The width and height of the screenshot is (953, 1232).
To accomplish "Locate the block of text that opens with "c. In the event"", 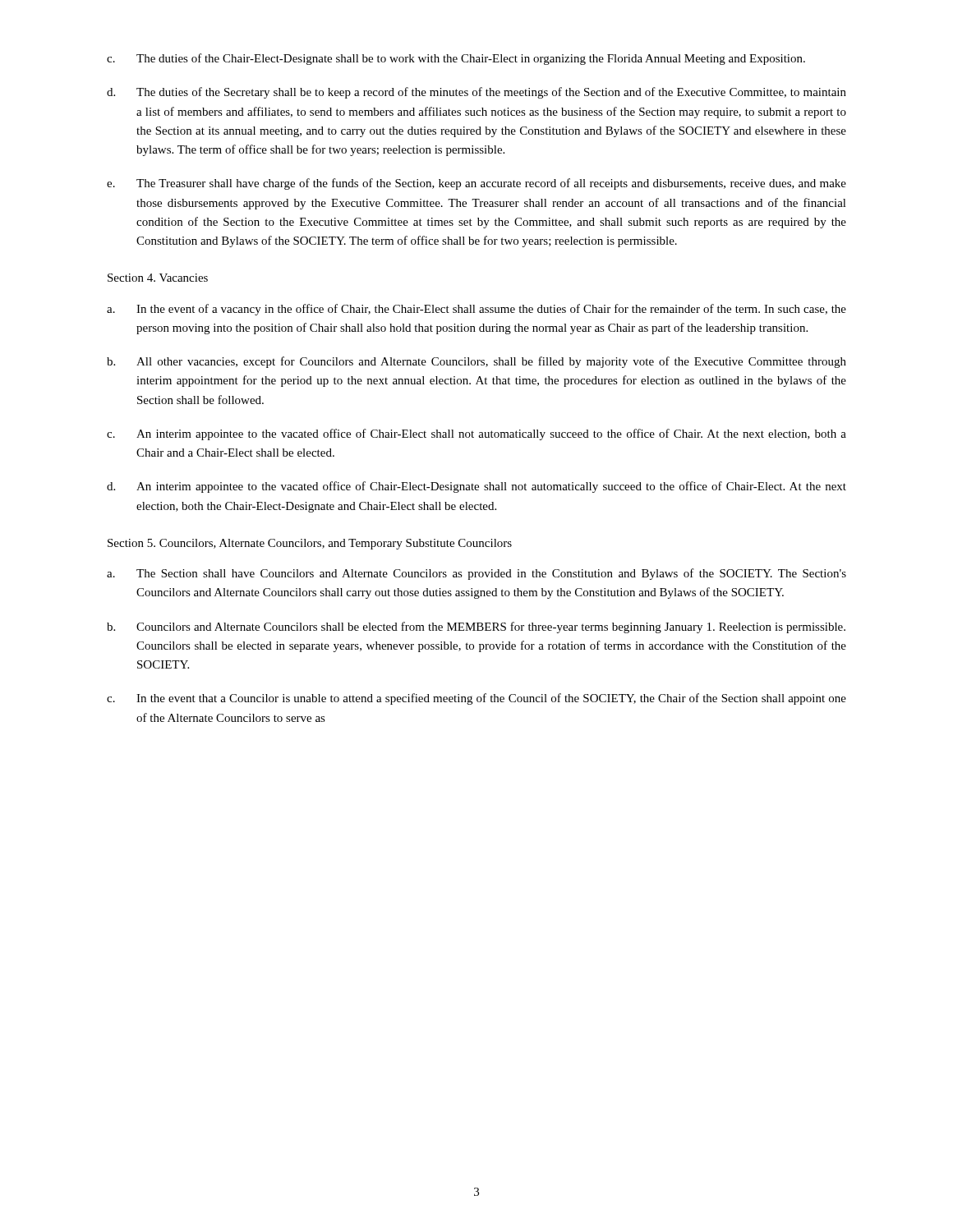I will (x=476, y=708).
